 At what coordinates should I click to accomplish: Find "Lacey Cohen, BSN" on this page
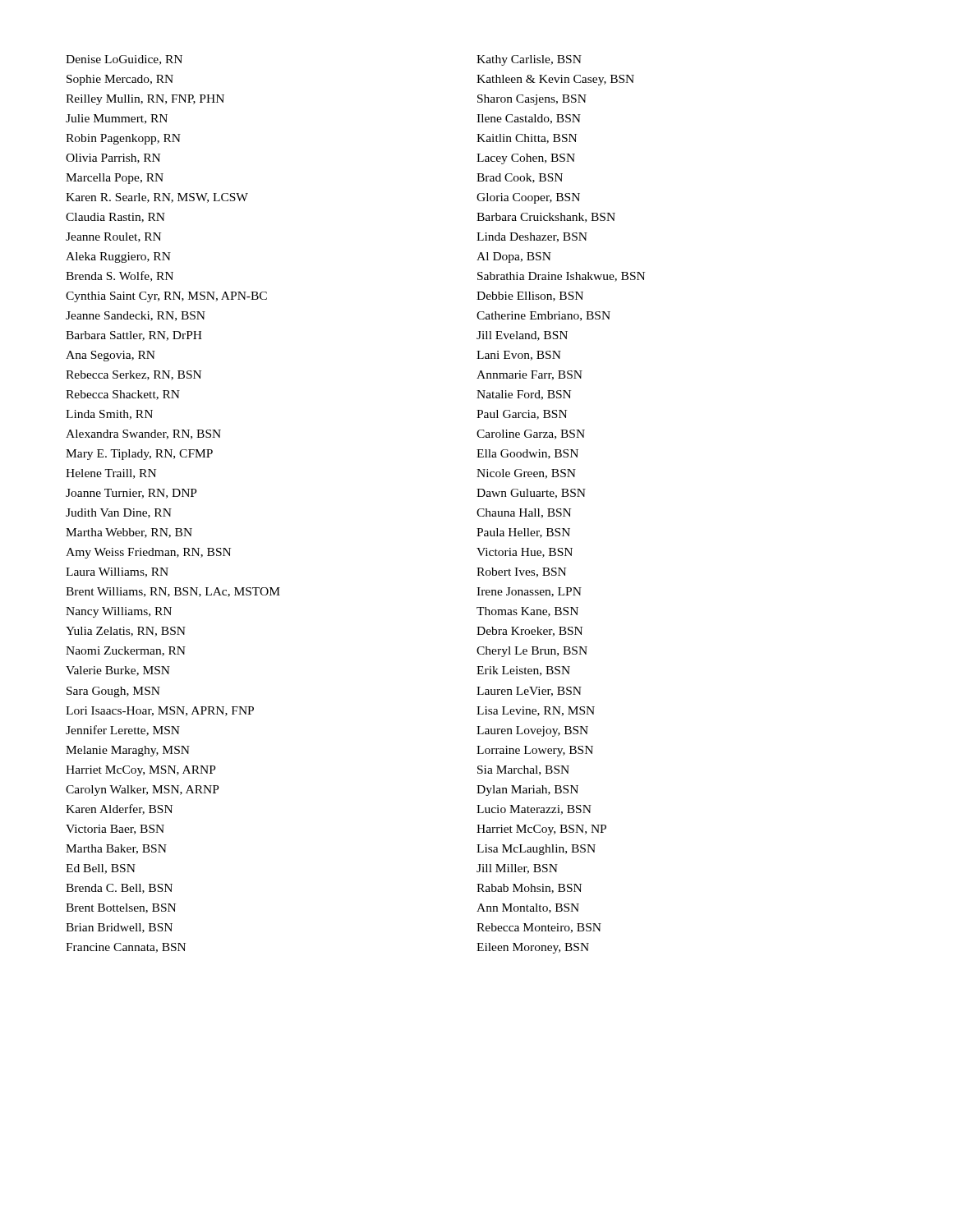(x=526, y=157)
